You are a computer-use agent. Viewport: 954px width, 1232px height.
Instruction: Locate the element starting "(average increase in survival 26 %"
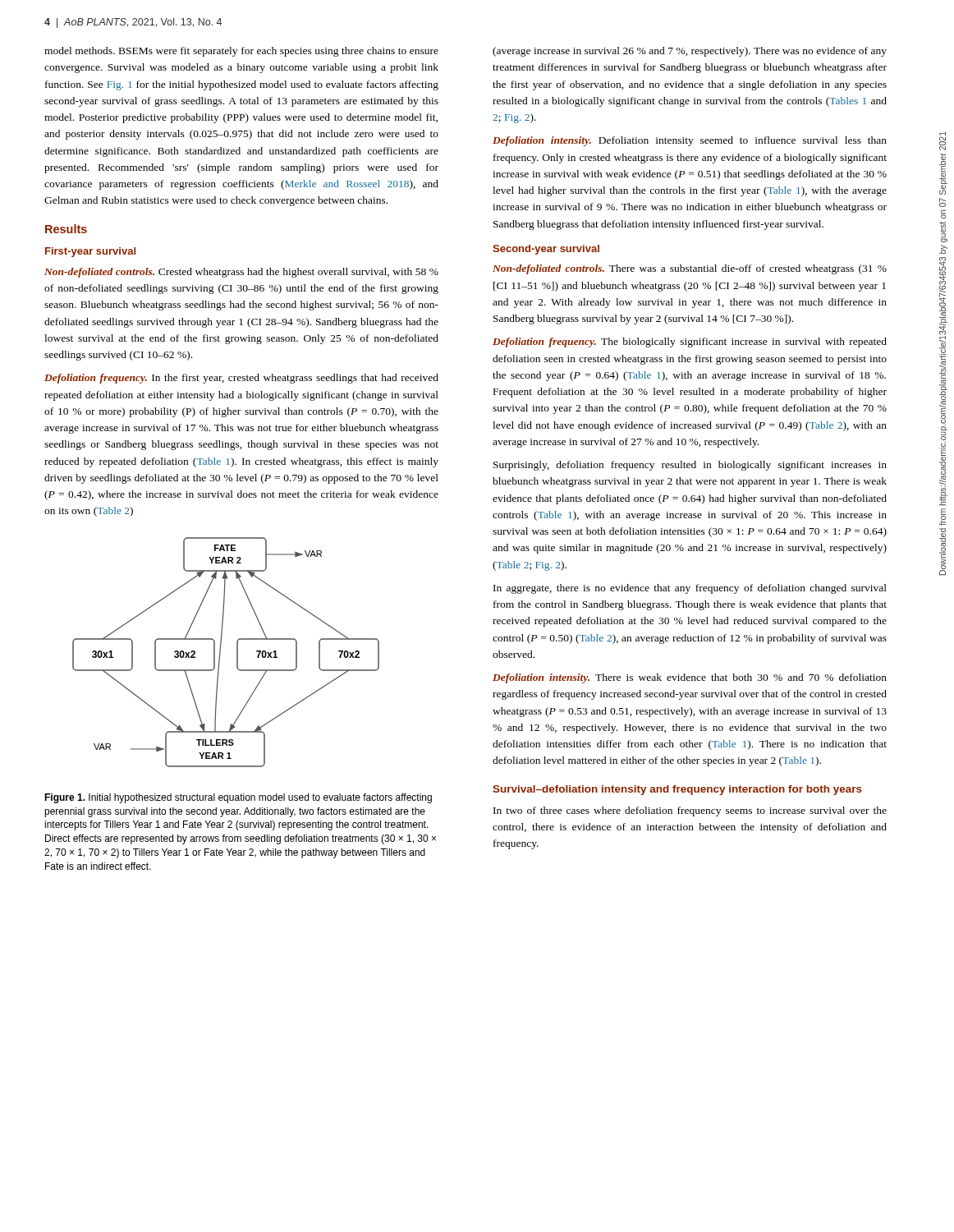[690, 84]
